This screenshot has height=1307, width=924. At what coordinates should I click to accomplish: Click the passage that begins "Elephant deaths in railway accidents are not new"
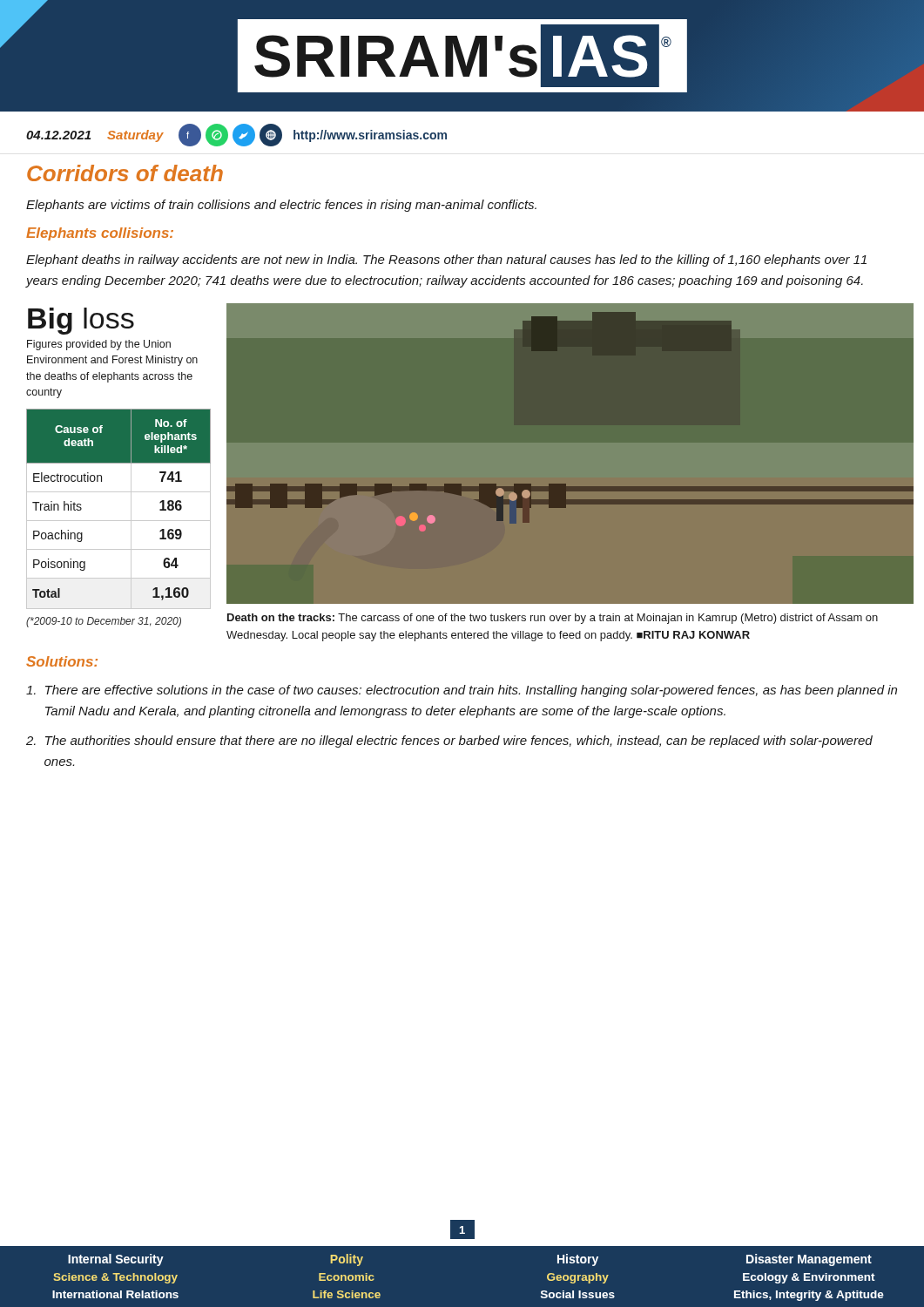[447, 270]
